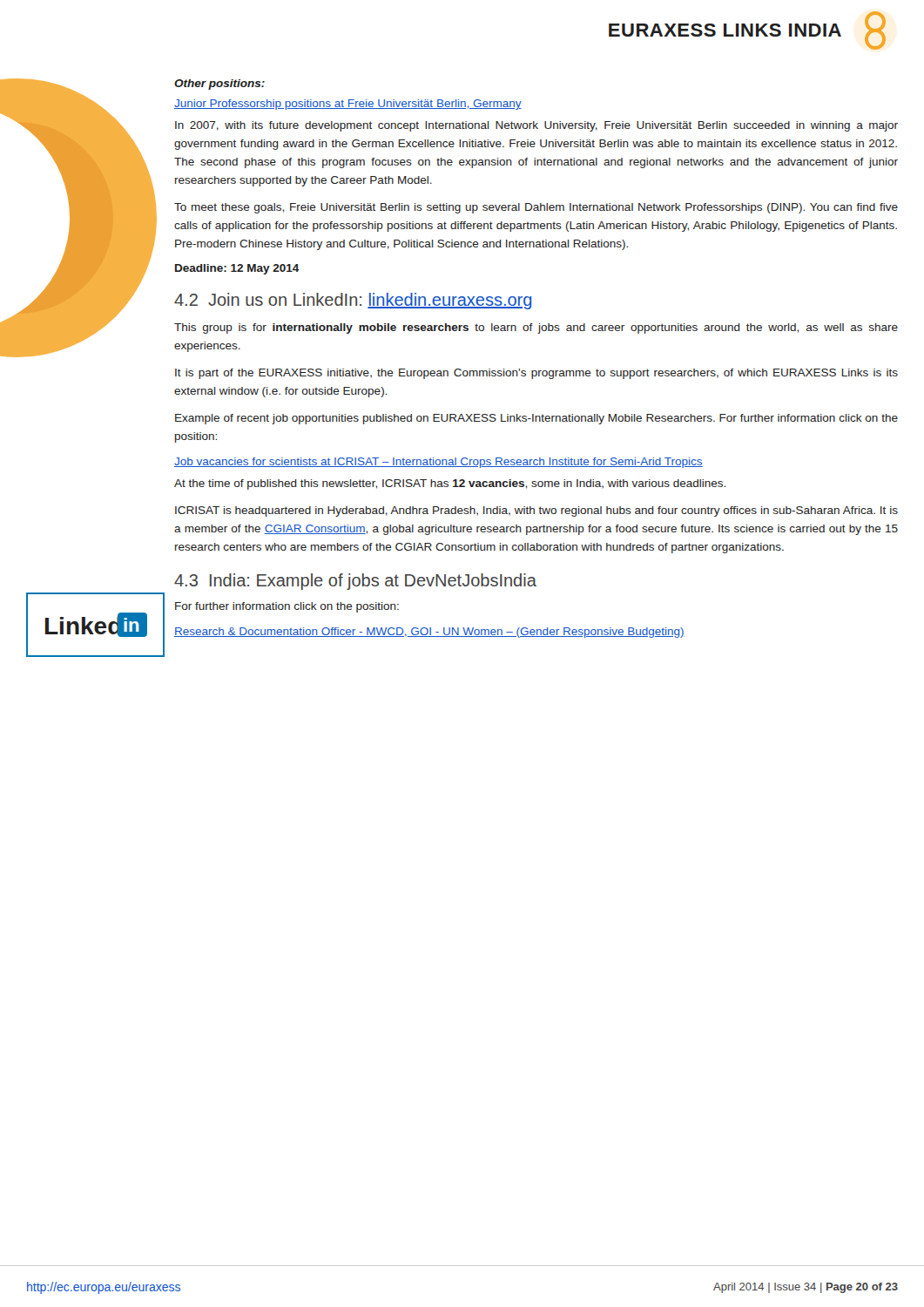Click the passage that begins "ICRISAT is headquartered in Hyderabad, Andhra"

pos(536,528)
